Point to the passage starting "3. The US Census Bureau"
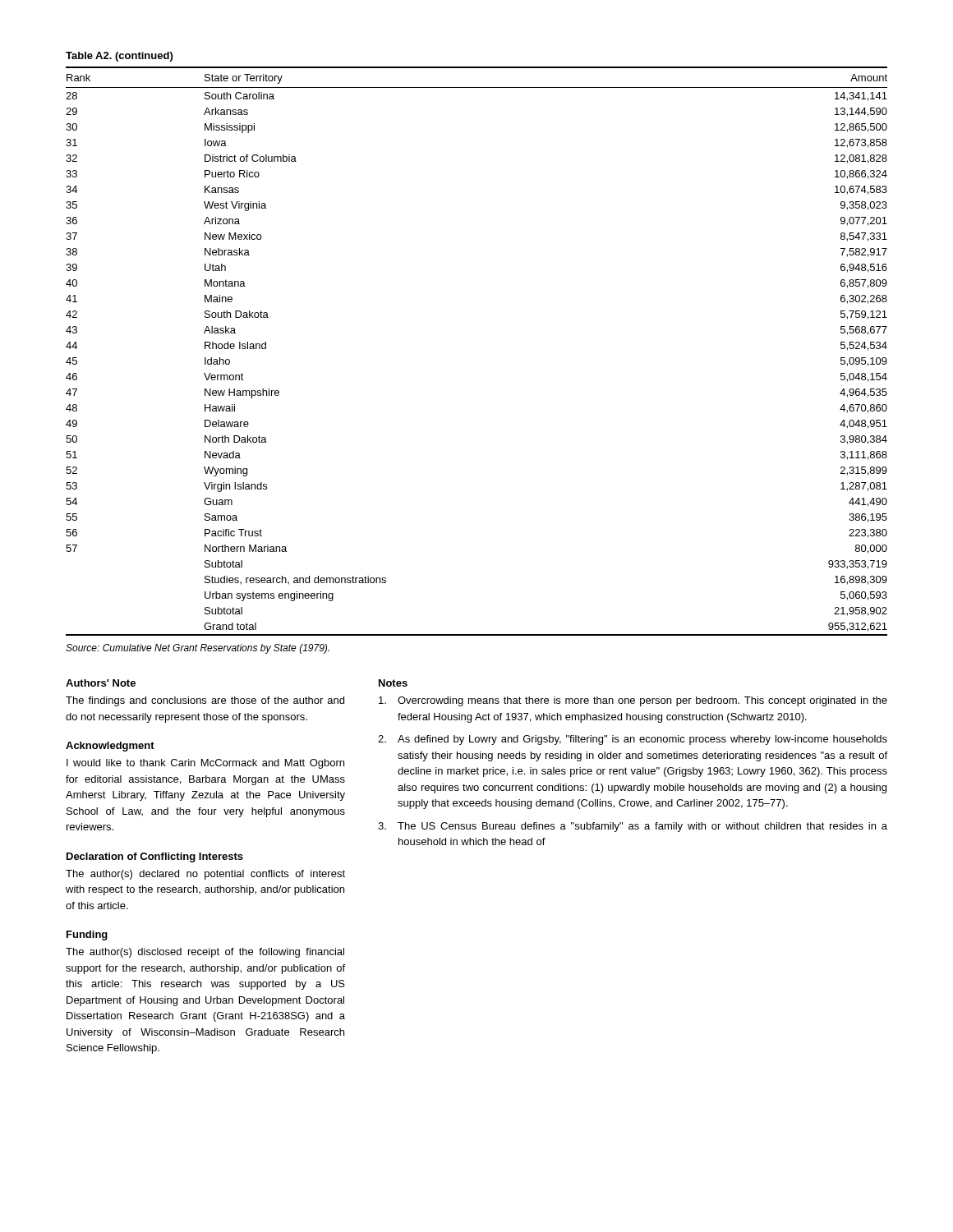Screen dimensions: 1232x953 coord(633,834)
